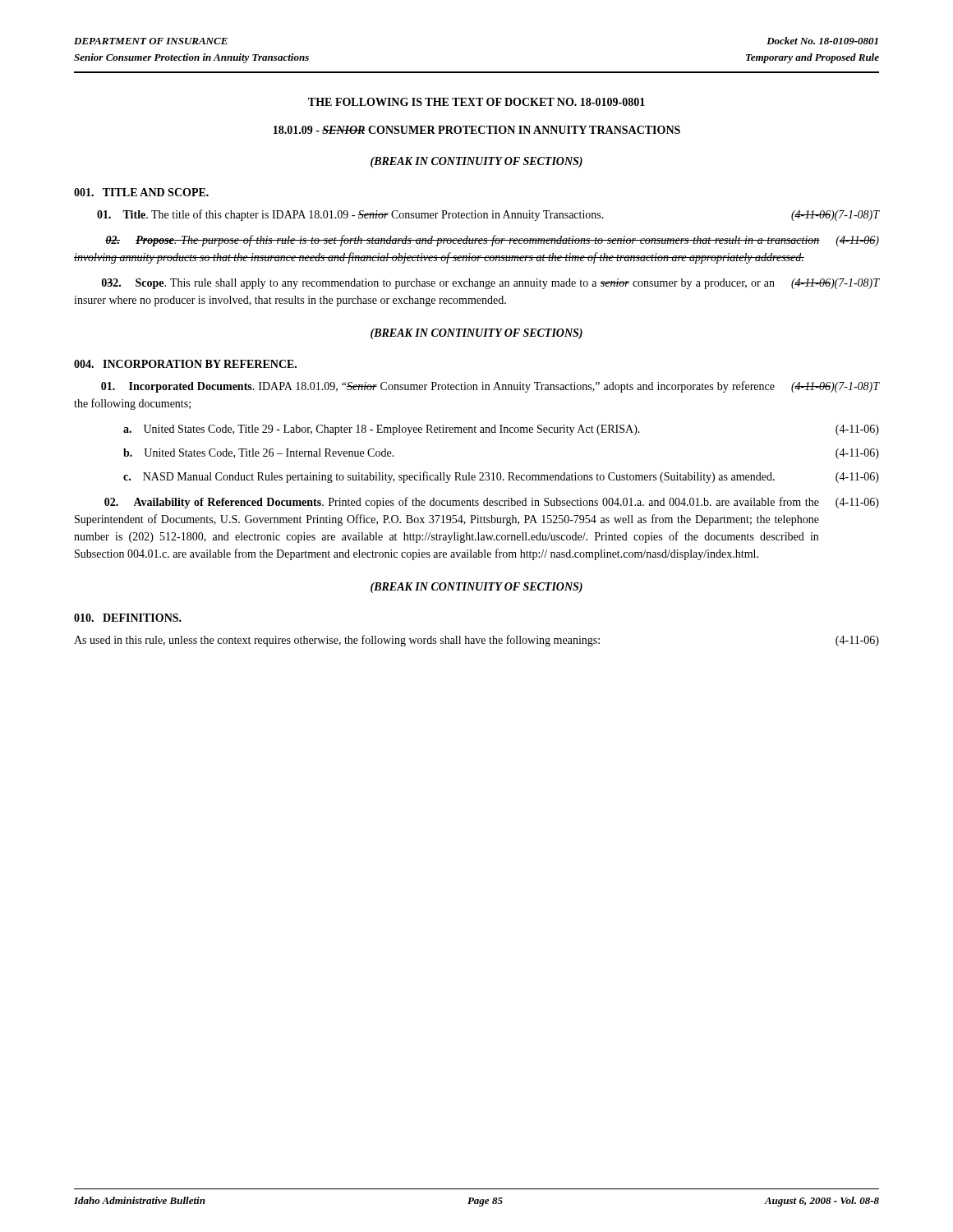Where is the passage that starts "c. NASD Manual Conduct Rules pertaining to suitability,"?
The width and height of the screenshot is (953, 1232).
[x=501, y=477]
